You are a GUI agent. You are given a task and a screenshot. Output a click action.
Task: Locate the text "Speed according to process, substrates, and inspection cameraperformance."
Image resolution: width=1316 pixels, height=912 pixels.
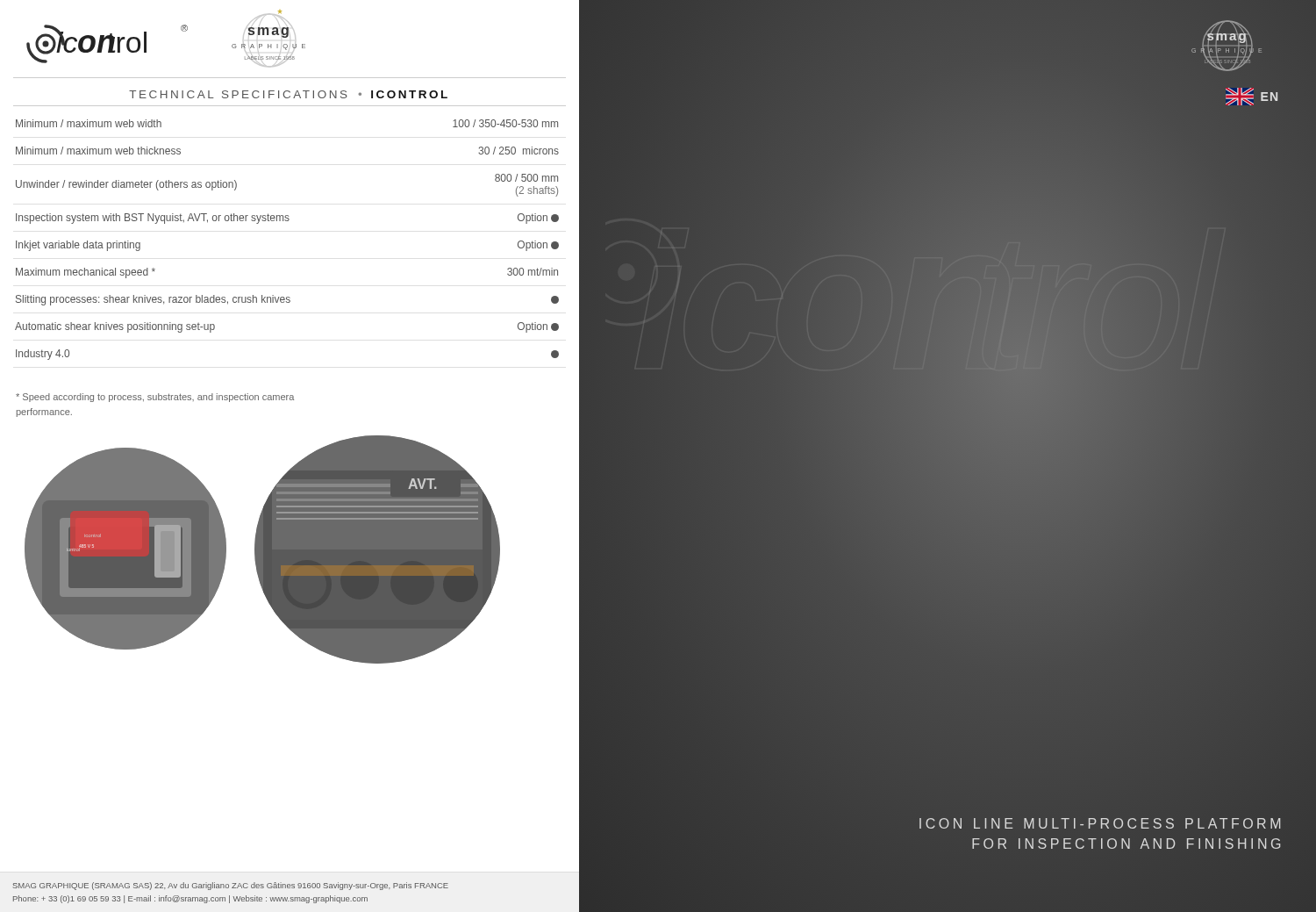coord(155,404)
